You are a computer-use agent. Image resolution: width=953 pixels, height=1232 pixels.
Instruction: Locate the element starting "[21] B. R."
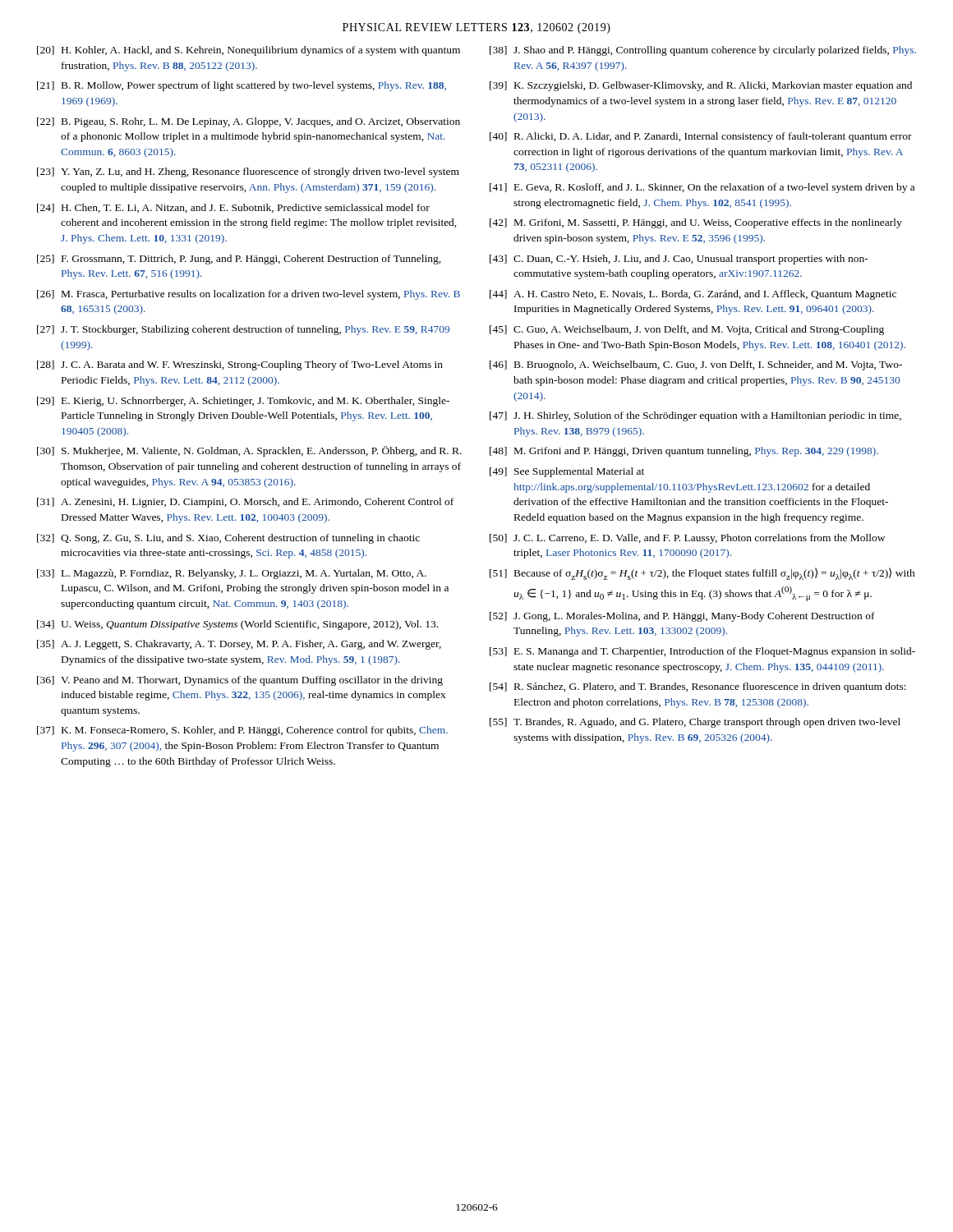(x=250, y=94)
